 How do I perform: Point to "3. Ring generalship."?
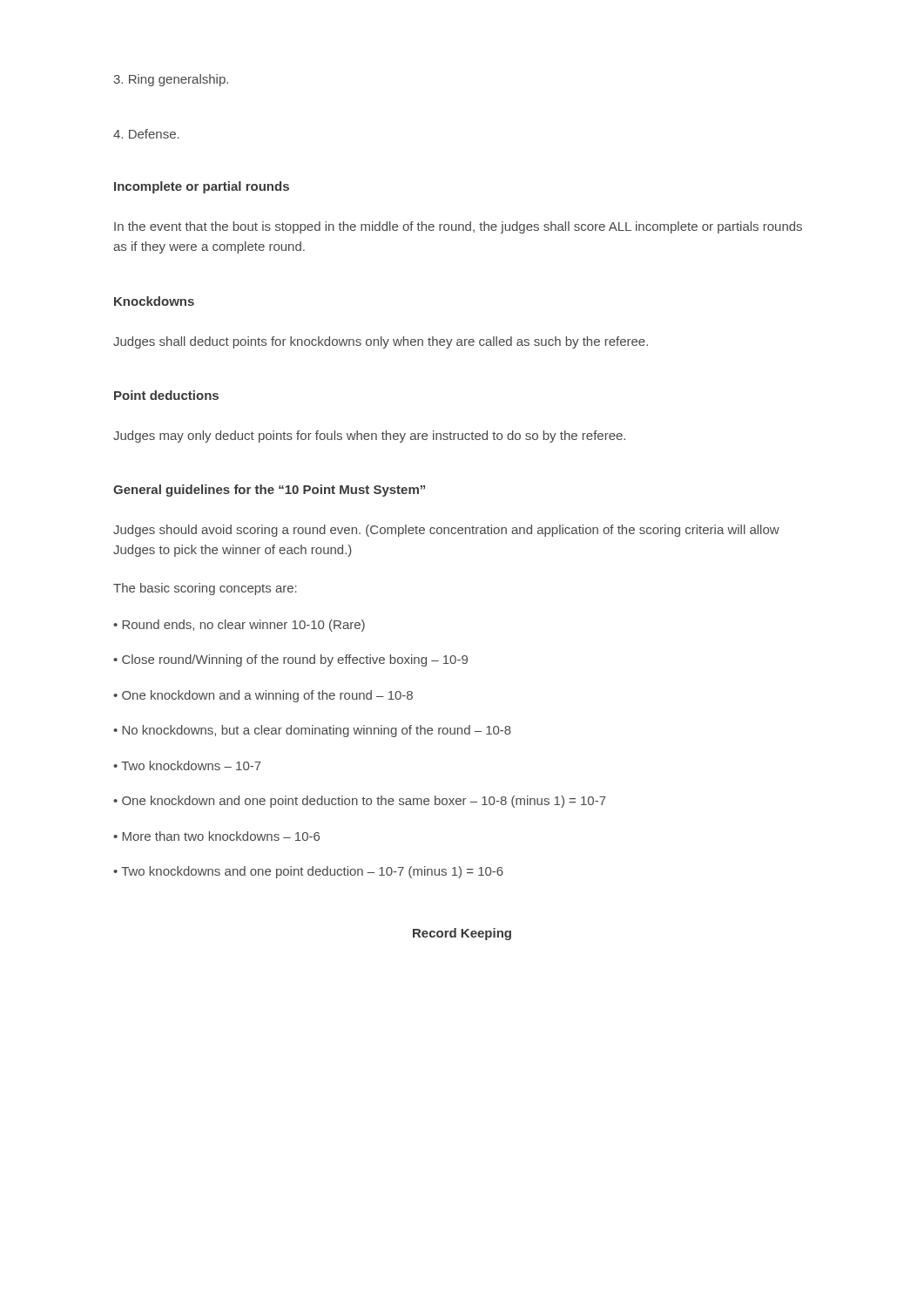[171, 79]
